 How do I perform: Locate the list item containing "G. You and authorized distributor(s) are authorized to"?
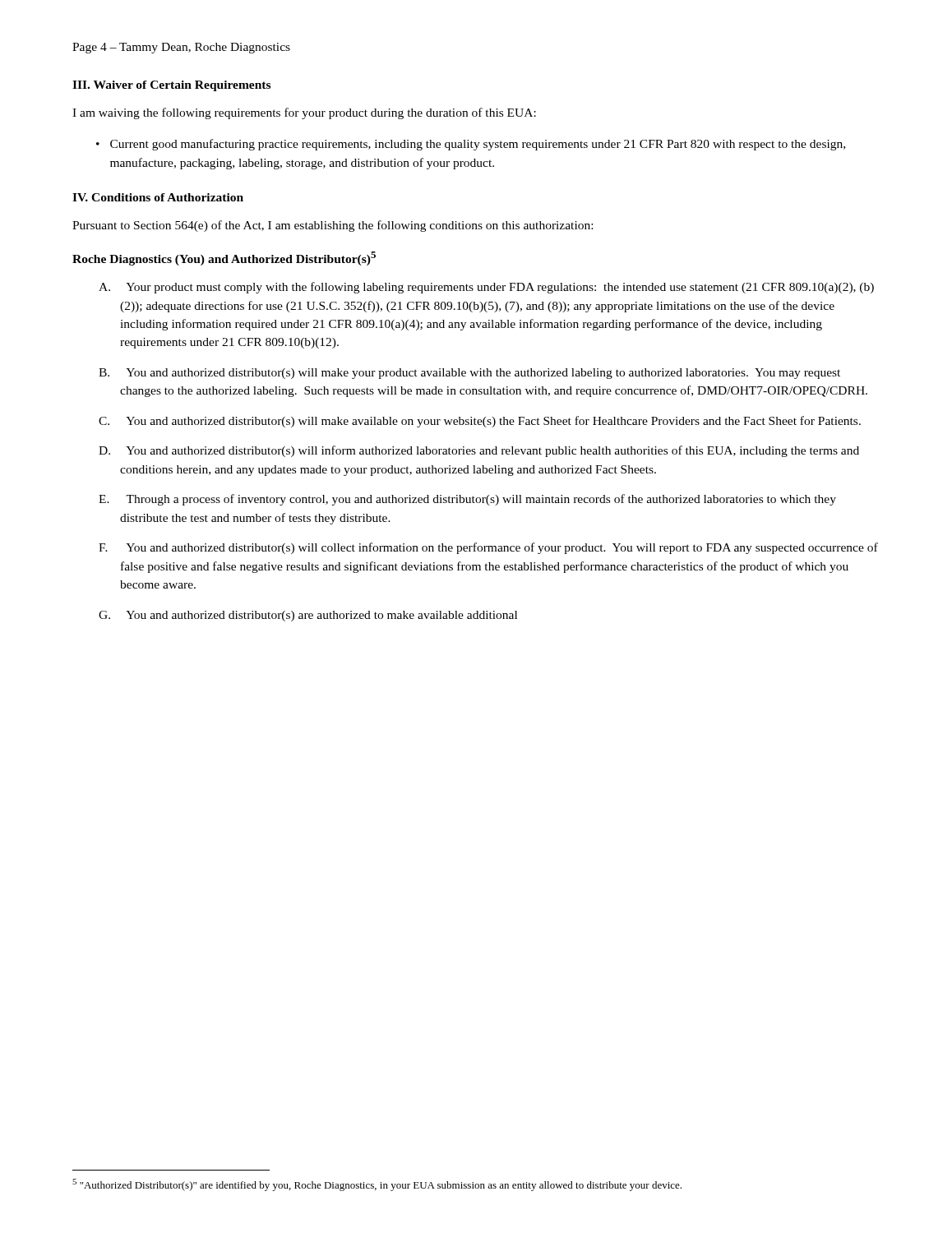tap(308, 615)
